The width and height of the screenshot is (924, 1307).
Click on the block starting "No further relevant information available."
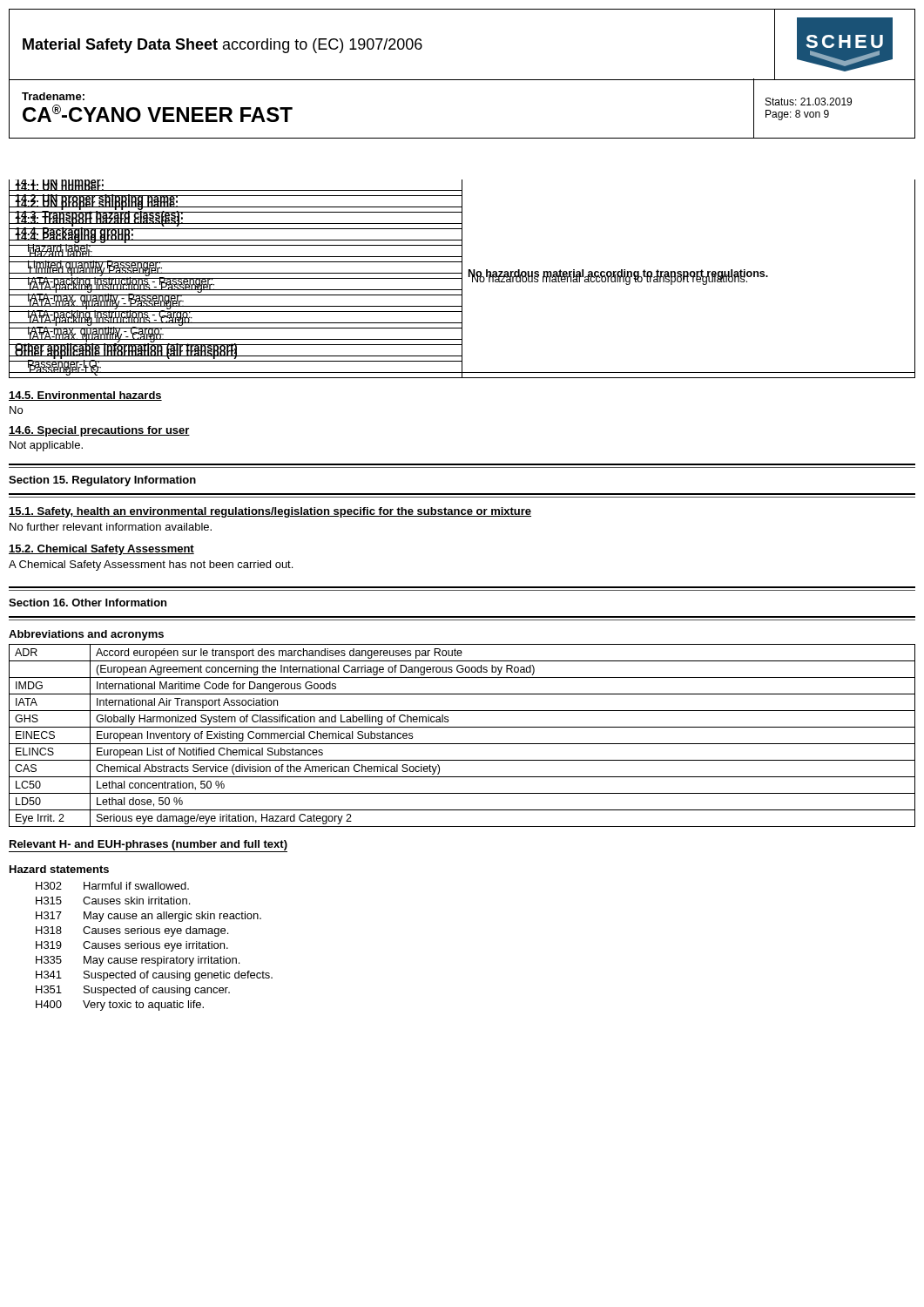111,527
